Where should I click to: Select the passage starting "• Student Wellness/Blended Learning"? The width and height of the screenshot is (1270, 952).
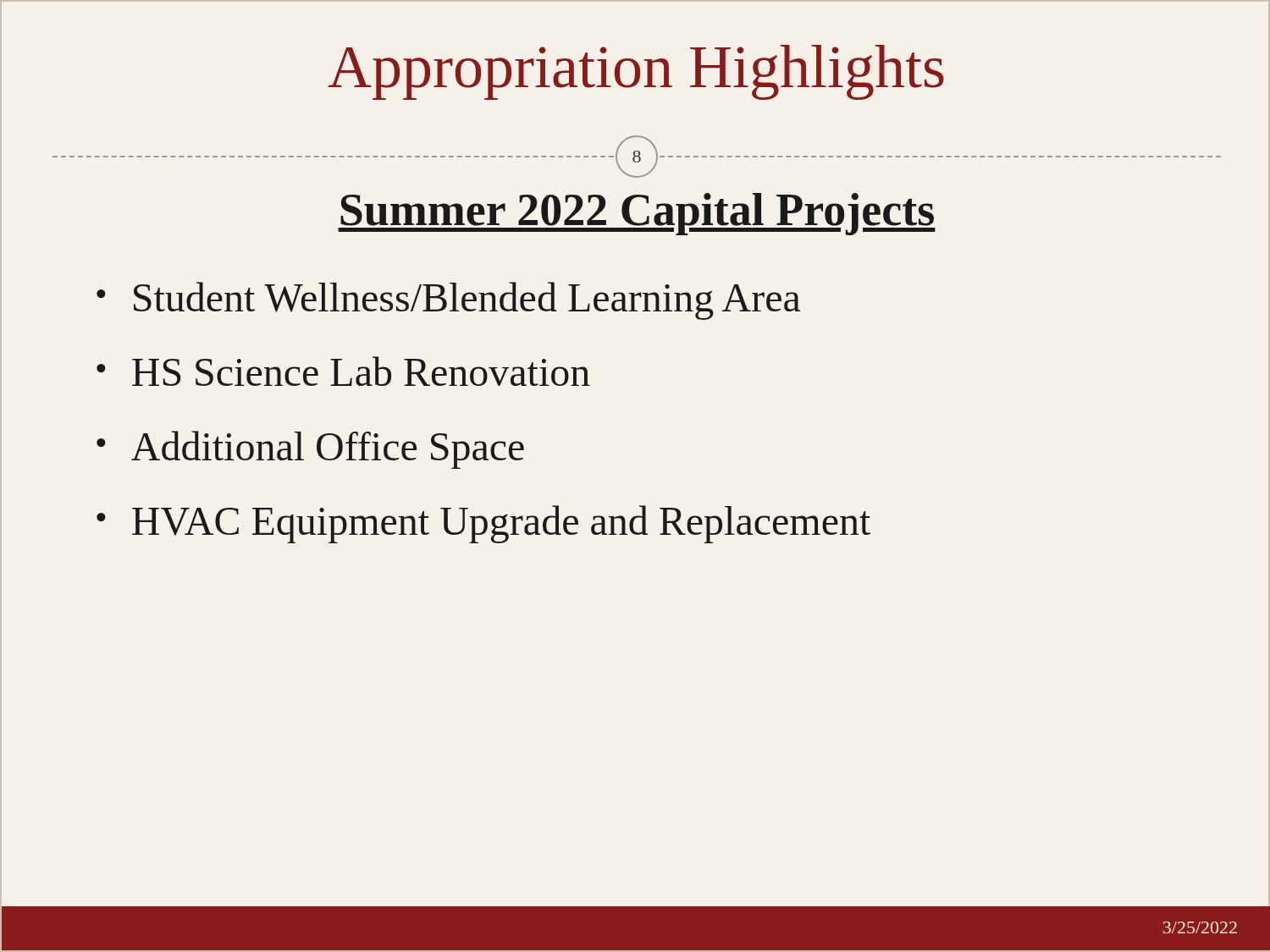tap(448, 298)
